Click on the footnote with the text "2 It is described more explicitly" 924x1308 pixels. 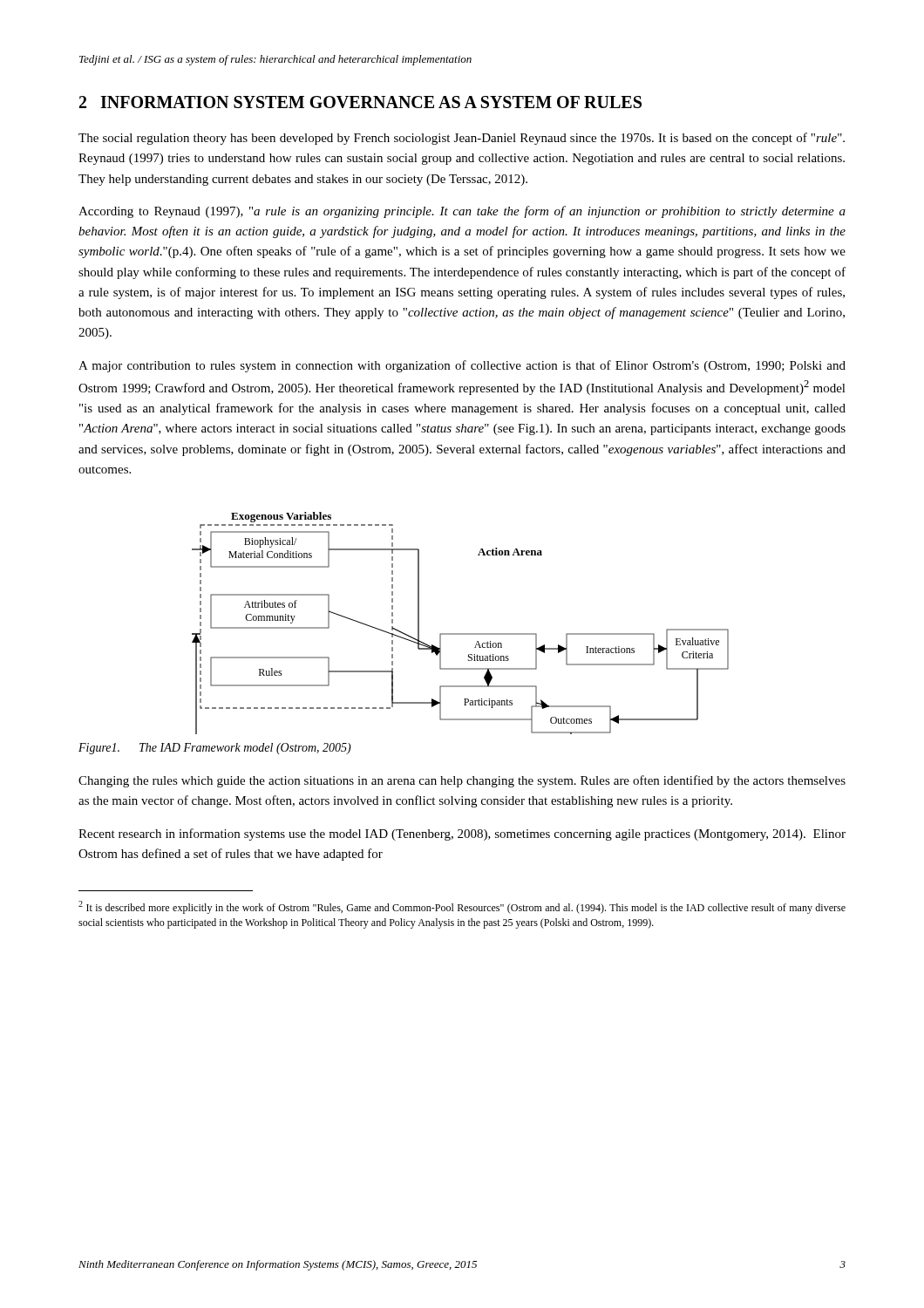click(x=462, y=914)
